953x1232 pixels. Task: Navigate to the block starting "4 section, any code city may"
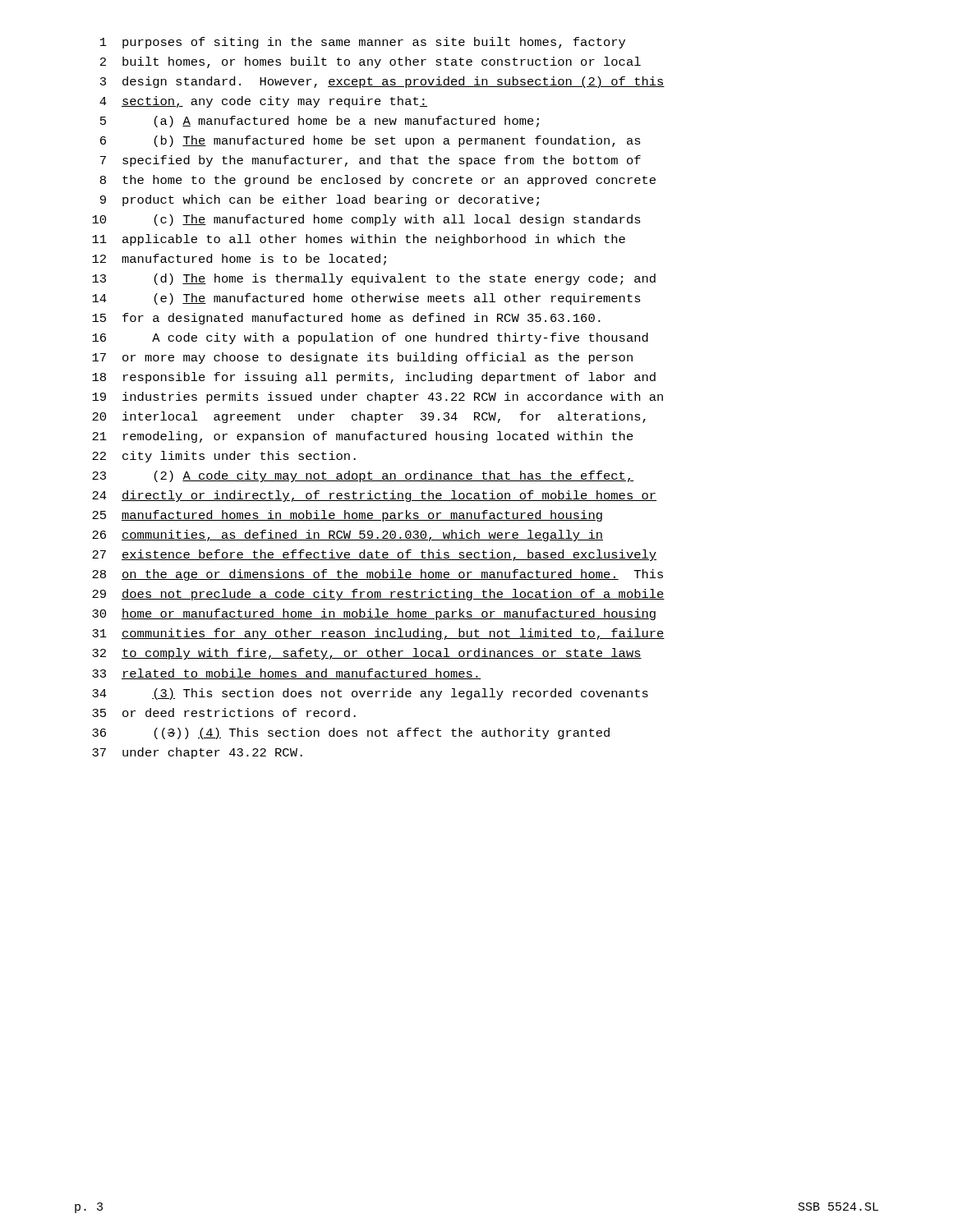pyautogui.click(x=263, y=102)
